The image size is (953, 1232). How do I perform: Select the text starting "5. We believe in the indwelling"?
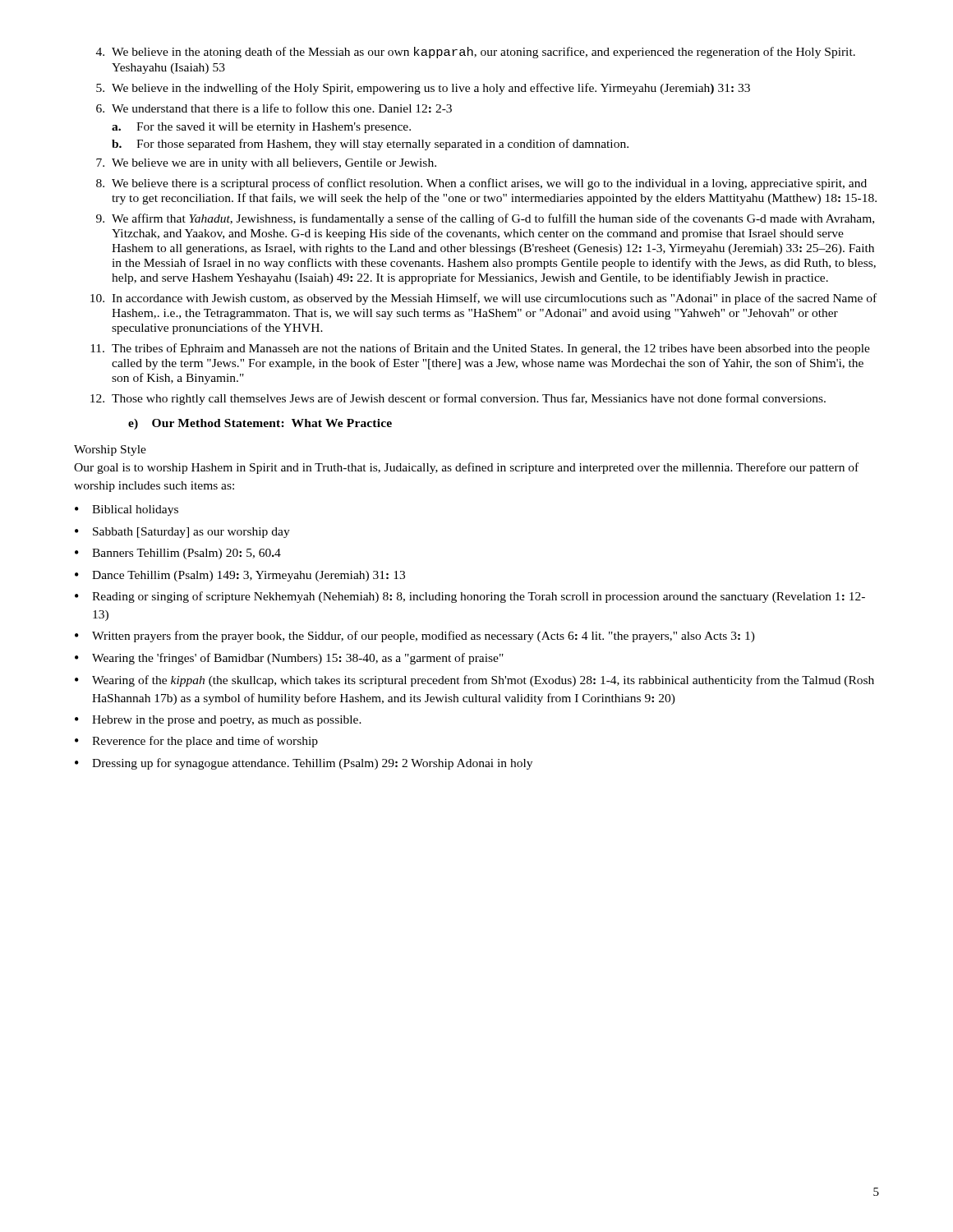point(476,88)
